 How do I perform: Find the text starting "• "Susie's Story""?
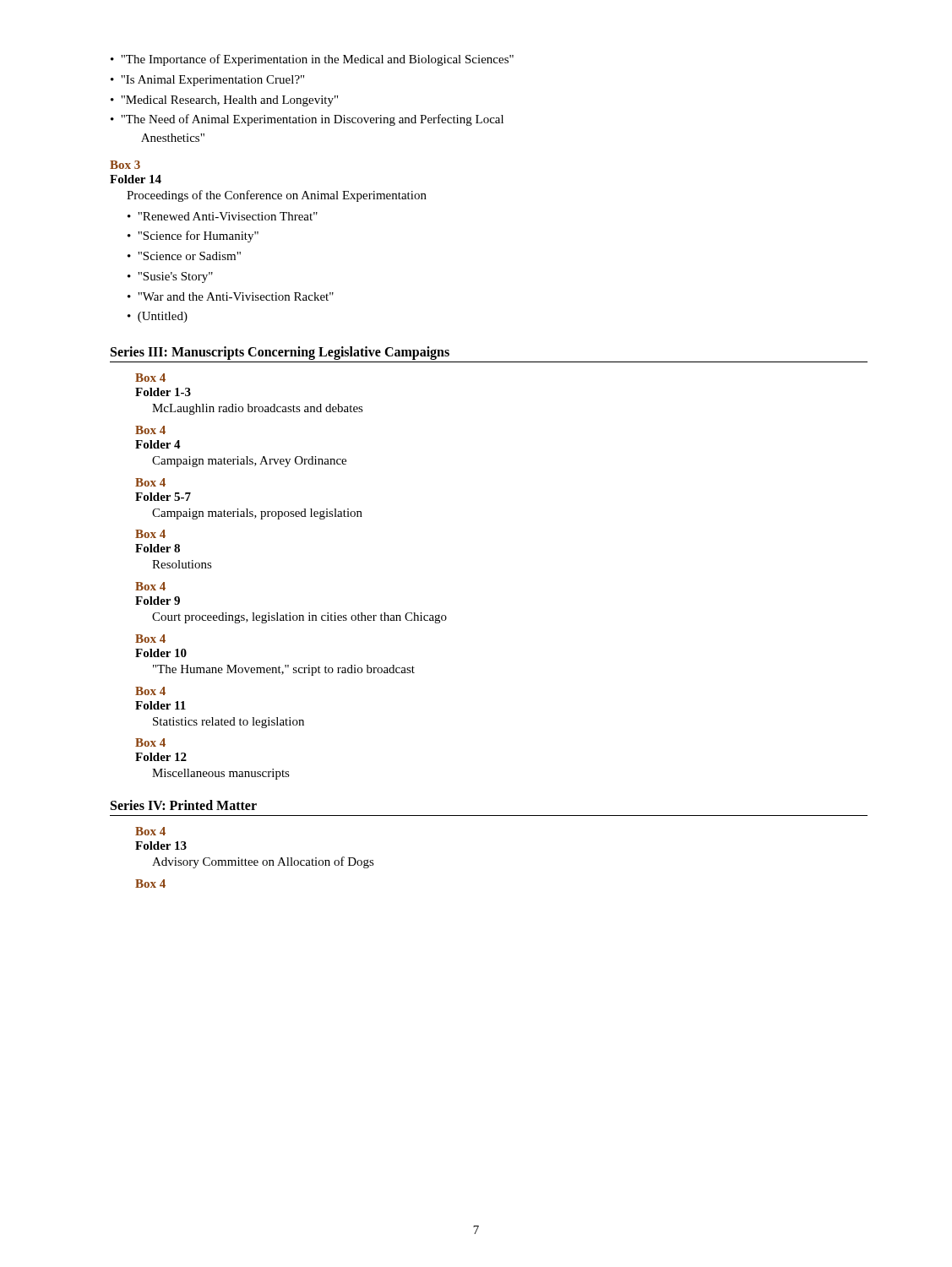click(x=170, y=276)
